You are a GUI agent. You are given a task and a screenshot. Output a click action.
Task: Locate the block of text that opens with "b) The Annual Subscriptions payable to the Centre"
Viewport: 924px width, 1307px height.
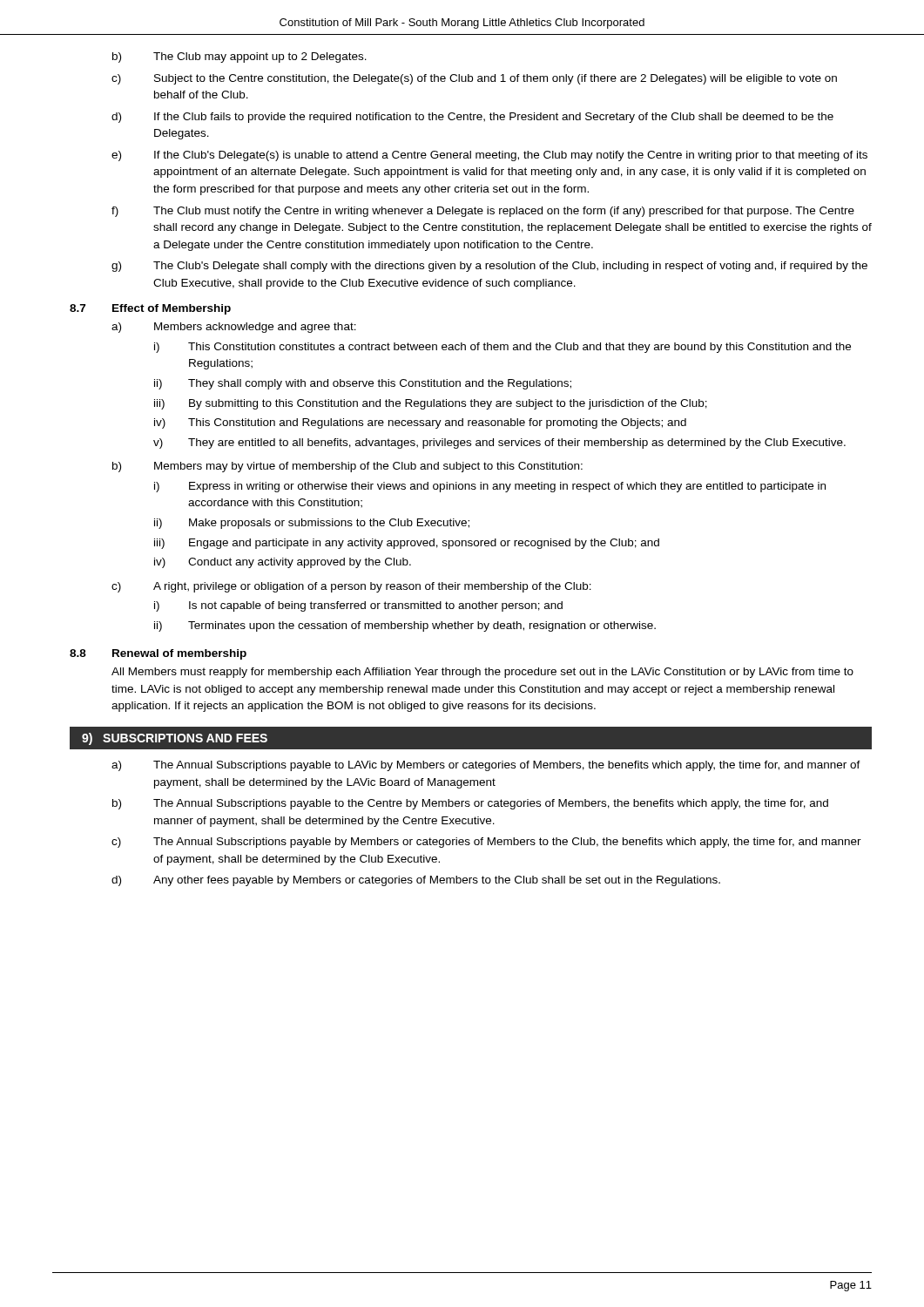[x=492, y=812]
